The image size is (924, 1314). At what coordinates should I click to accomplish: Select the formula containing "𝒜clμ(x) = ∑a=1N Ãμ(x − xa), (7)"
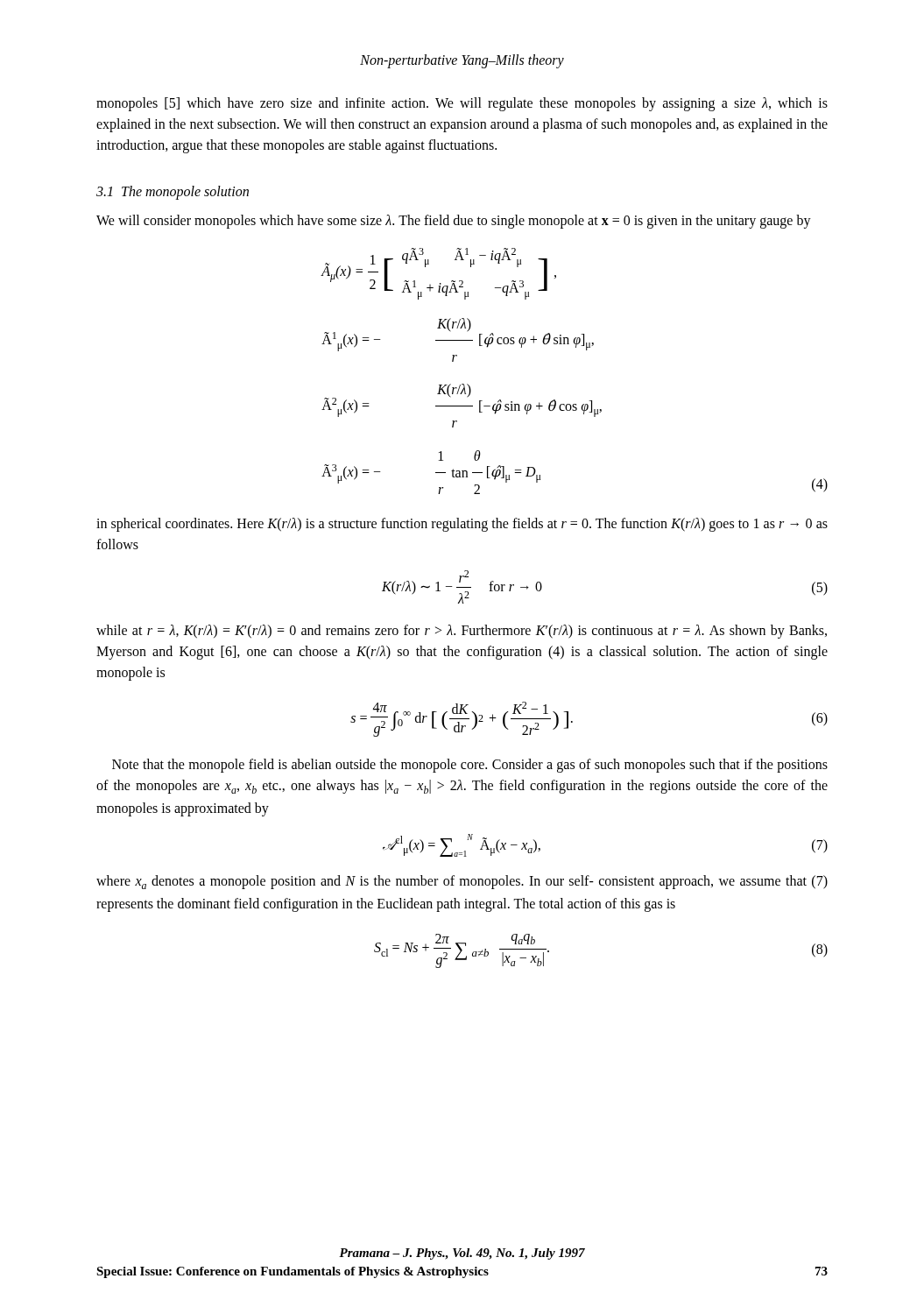[468, 840]
